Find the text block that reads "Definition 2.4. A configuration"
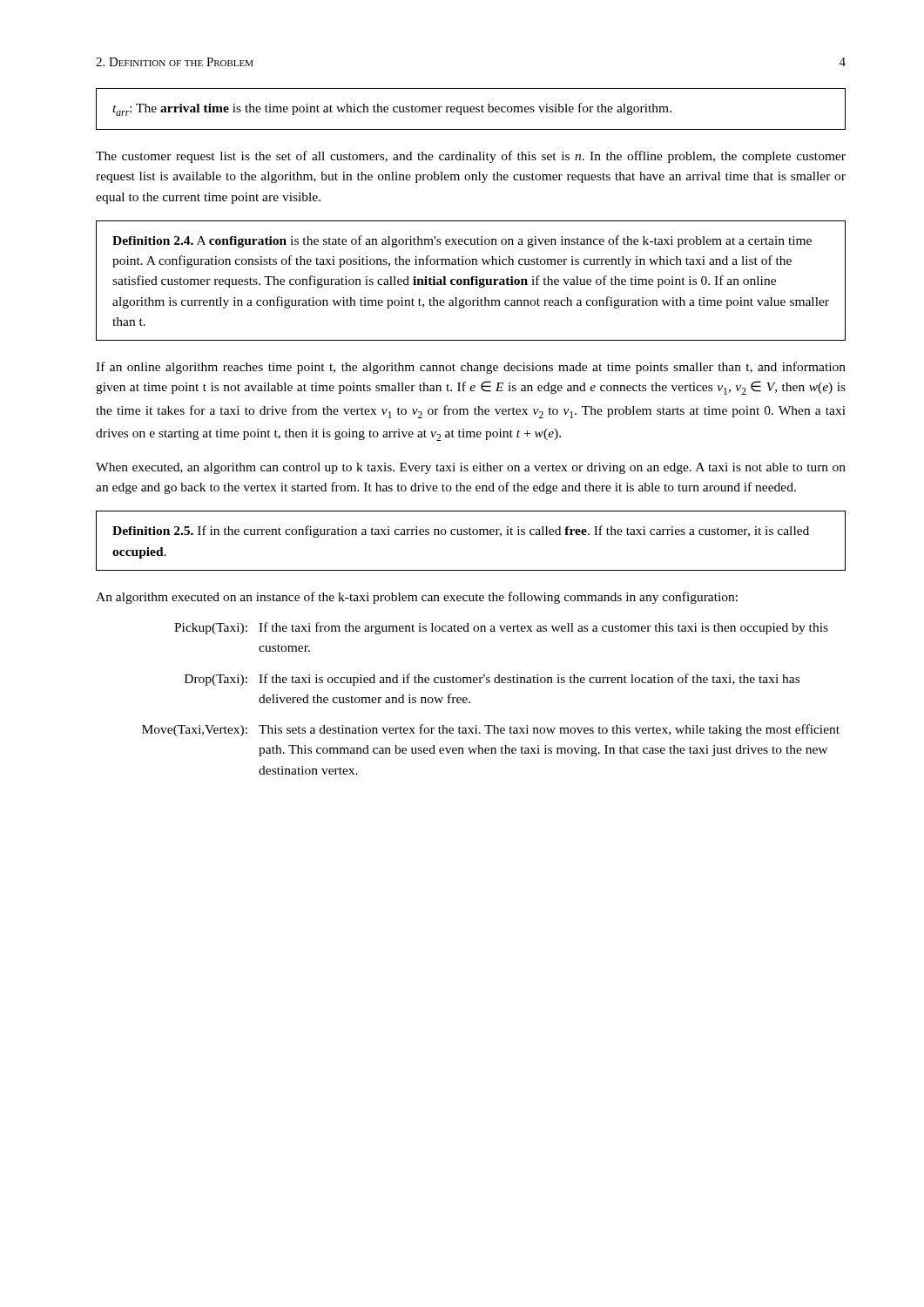The image size is (924, 1307). tap(471, 281)
